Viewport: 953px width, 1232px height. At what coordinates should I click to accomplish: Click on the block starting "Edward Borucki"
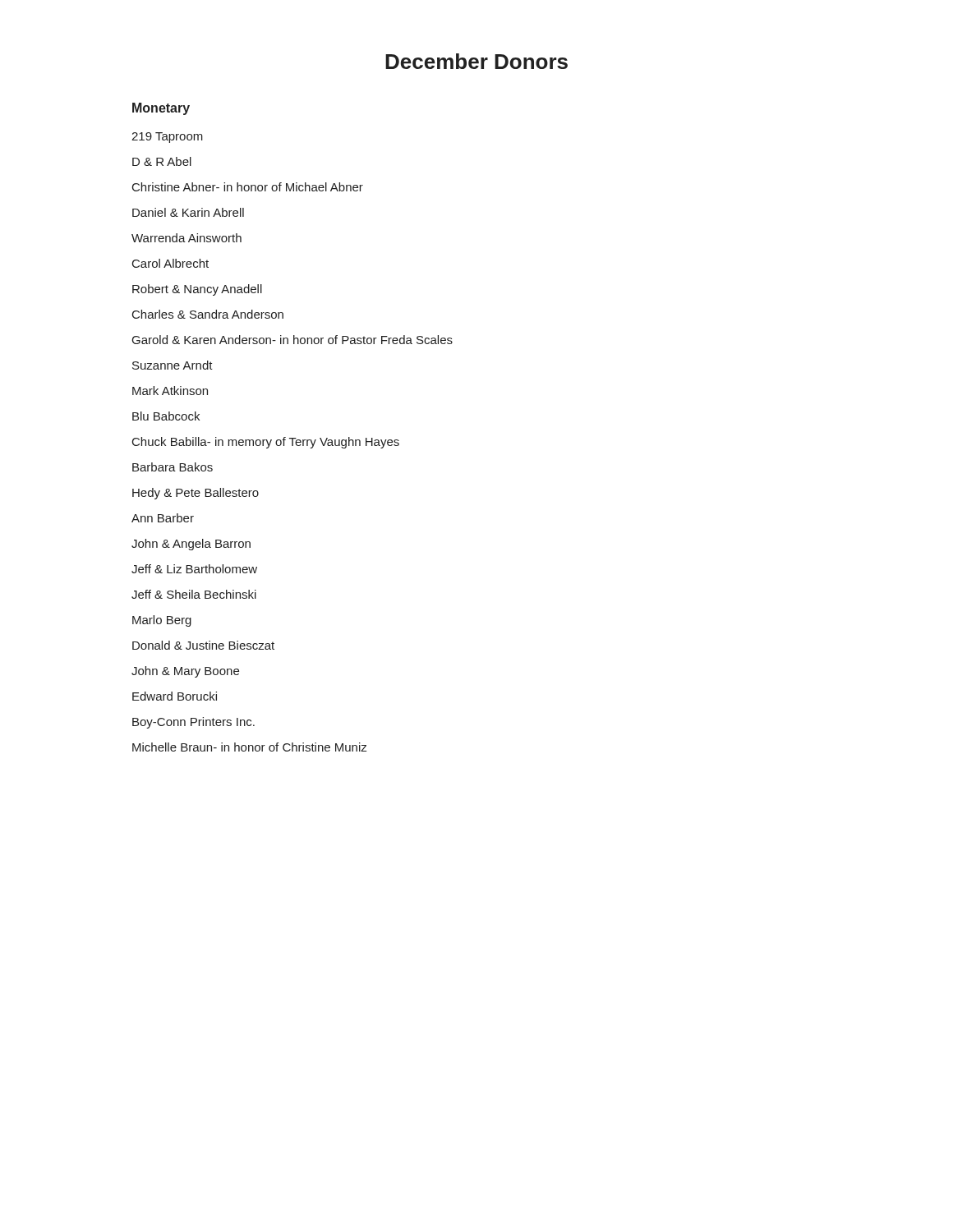click(x=175, y=696)
